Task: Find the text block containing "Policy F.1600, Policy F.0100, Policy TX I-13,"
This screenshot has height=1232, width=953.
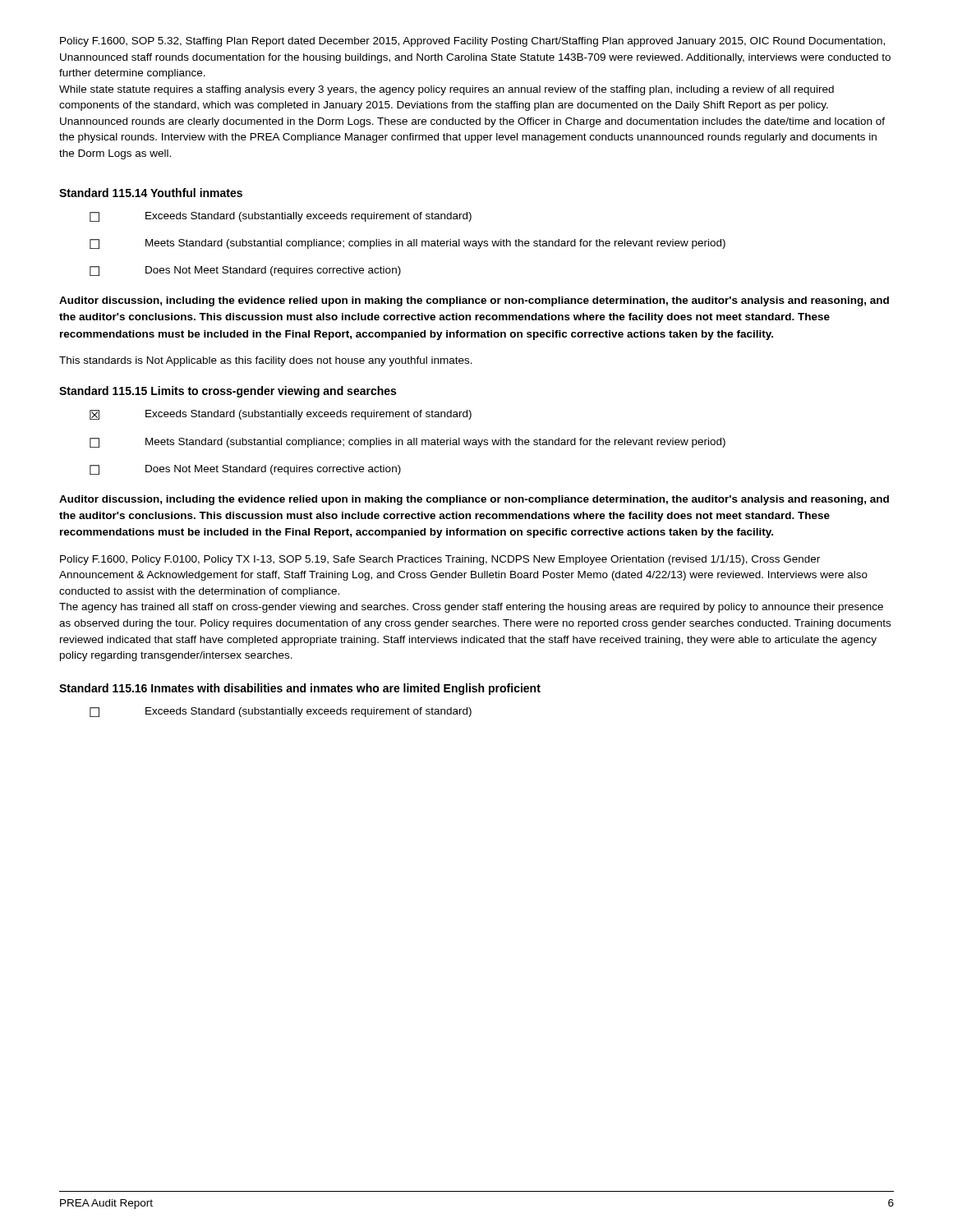Action: pos(475,607)
